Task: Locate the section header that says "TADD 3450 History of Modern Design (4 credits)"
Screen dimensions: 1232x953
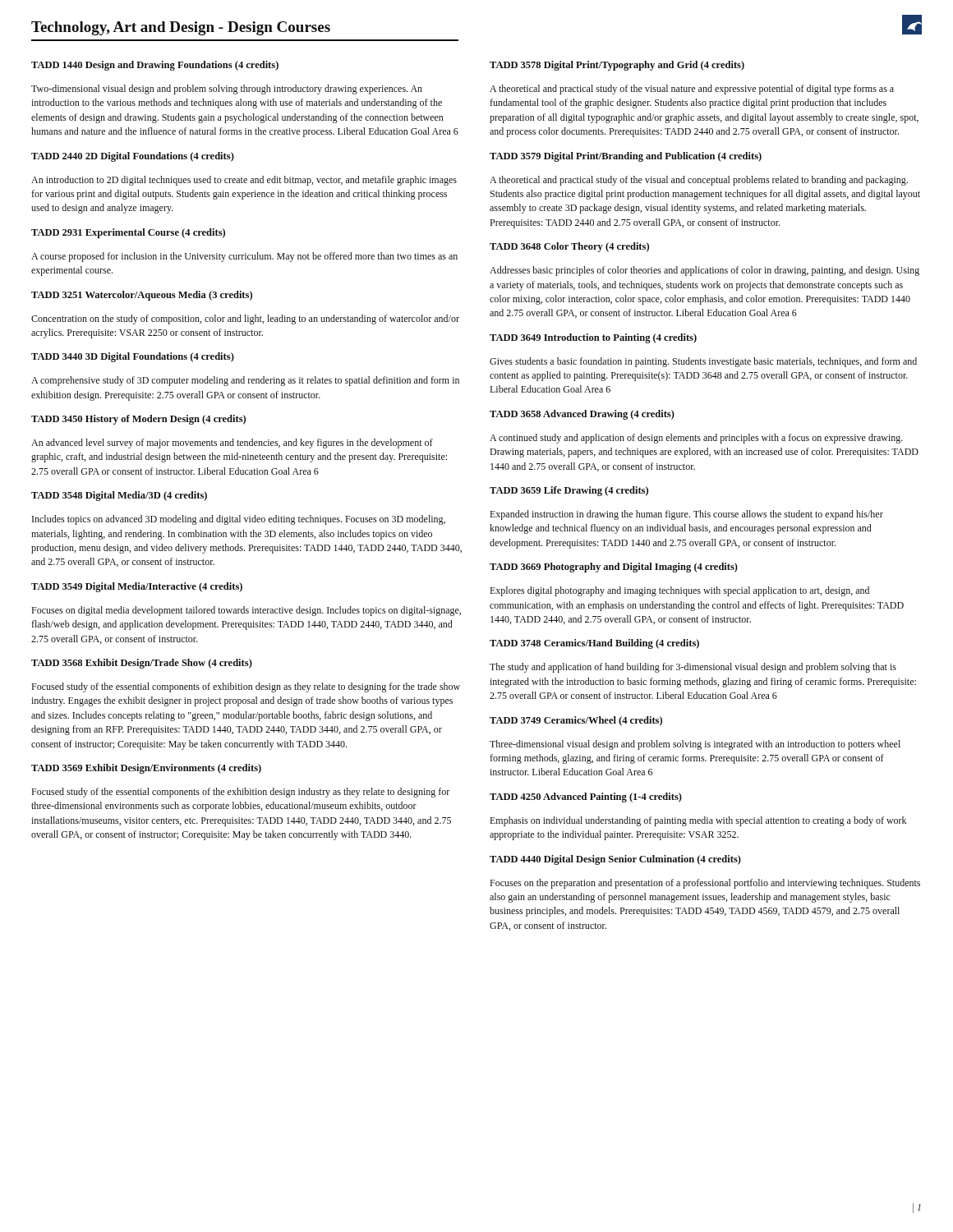Action: 247,419
